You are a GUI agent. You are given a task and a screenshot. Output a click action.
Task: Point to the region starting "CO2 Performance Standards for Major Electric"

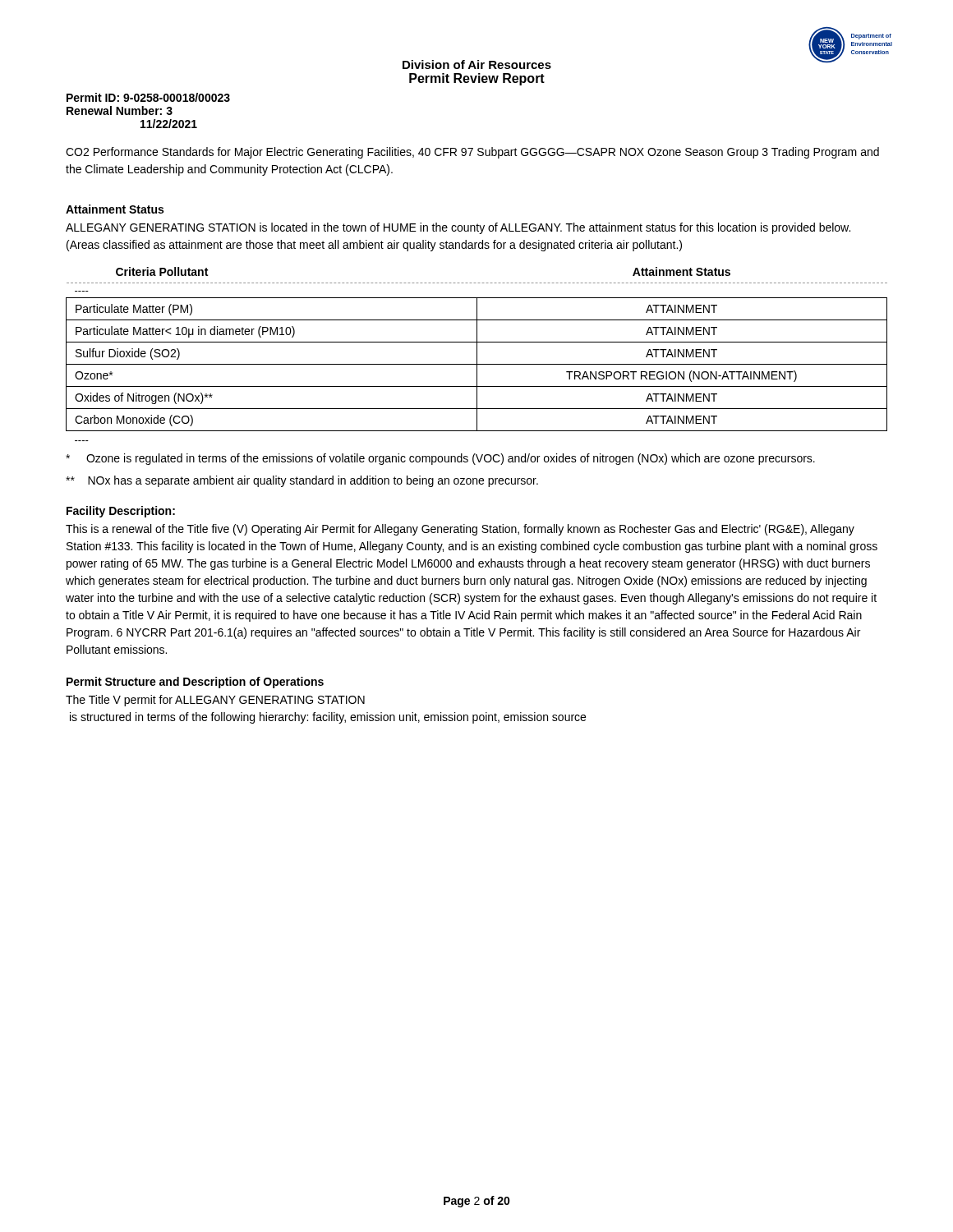473,161
